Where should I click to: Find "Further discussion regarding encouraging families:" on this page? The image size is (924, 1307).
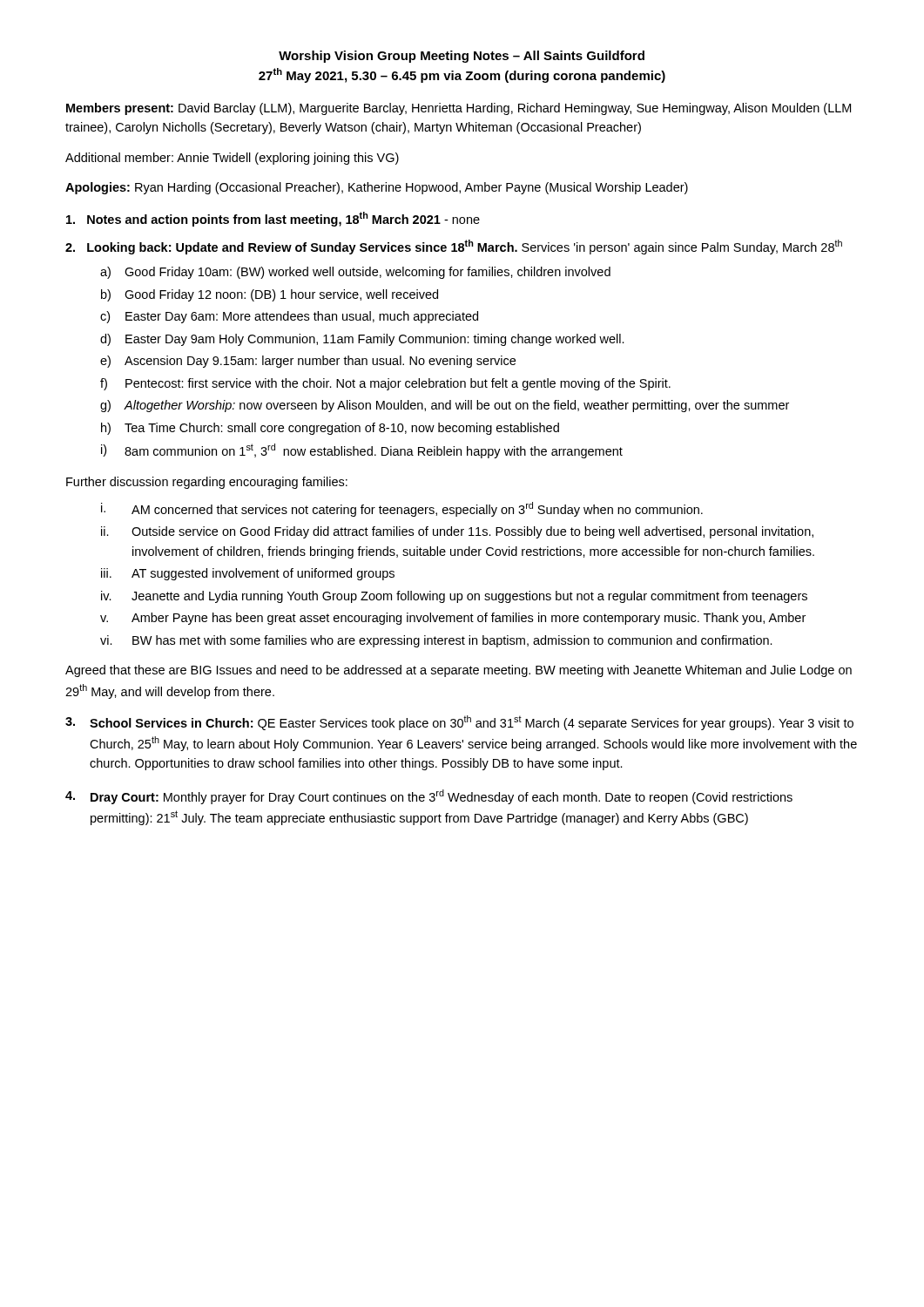pyautogui.click(x=207, y=481)
